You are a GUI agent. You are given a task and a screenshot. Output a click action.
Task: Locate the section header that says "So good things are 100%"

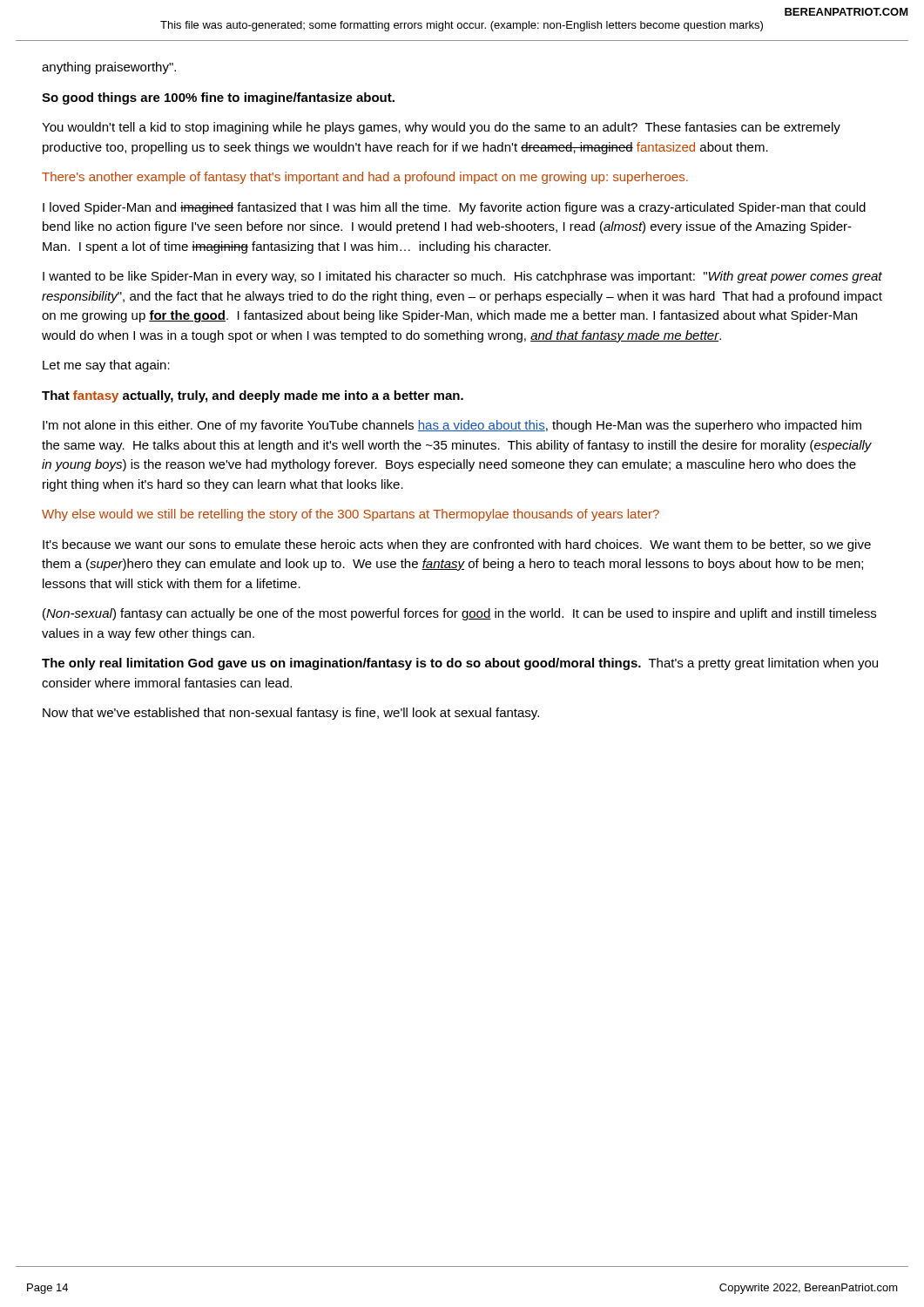click(x=219, y=97)
